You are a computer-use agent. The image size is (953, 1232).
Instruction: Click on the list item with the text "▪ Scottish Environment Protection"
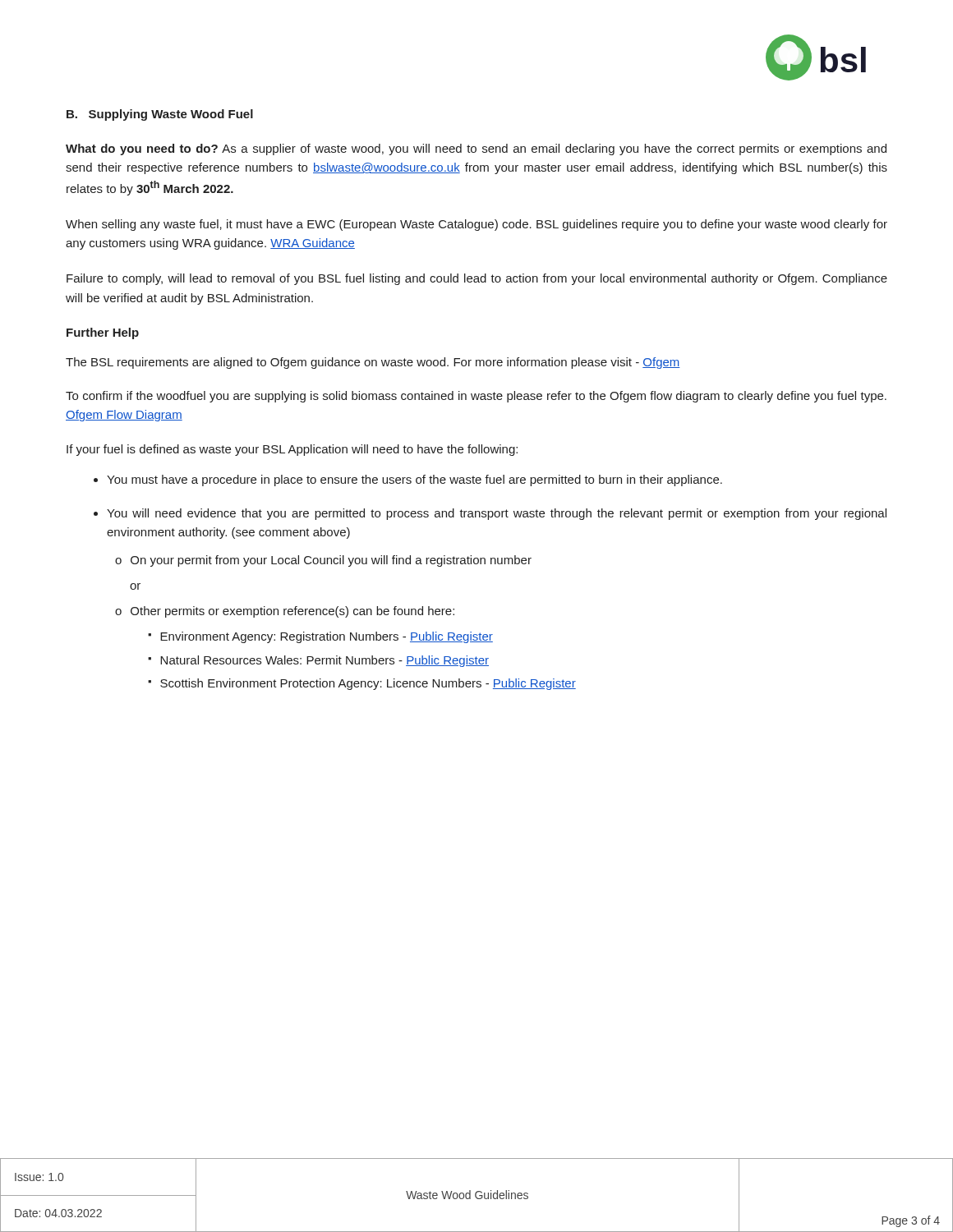tap(362, 683)
